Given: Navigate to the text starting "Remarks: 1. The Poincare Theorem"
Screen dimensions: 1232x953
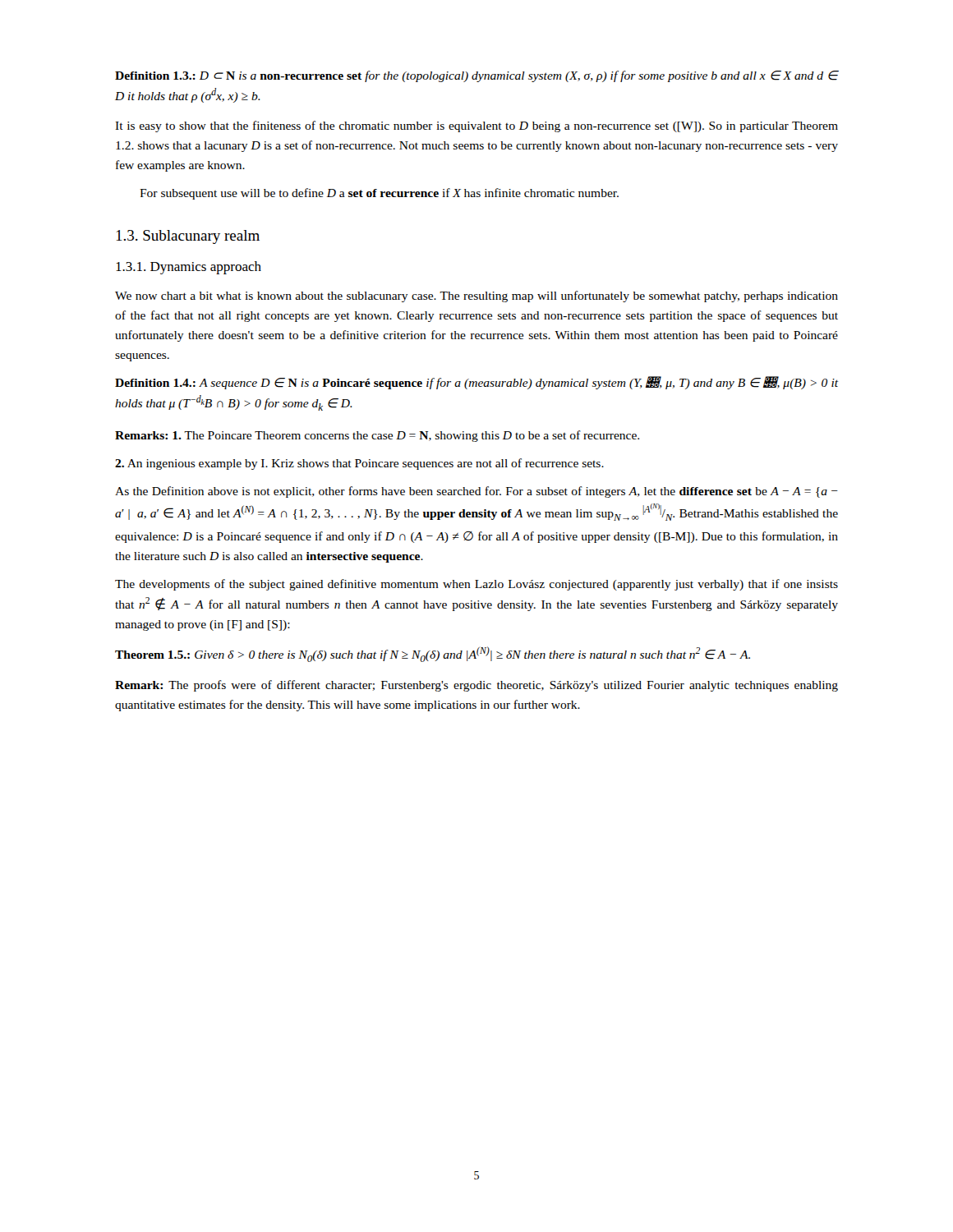Looking at the screenshot, I should tap(476, 436).
